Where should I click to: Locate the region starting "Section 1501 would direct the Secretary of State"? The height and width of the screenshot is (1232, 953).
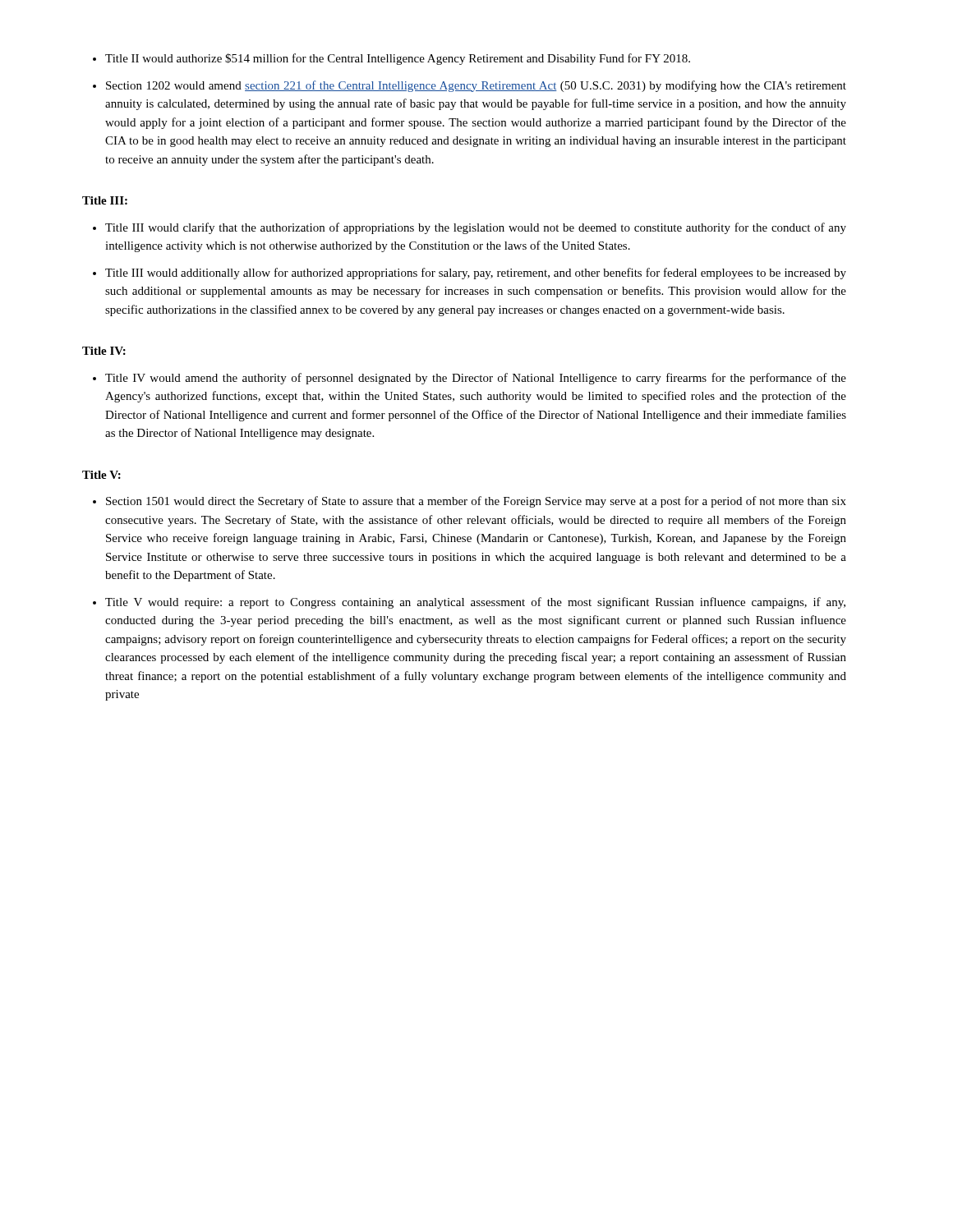[476, 538]
